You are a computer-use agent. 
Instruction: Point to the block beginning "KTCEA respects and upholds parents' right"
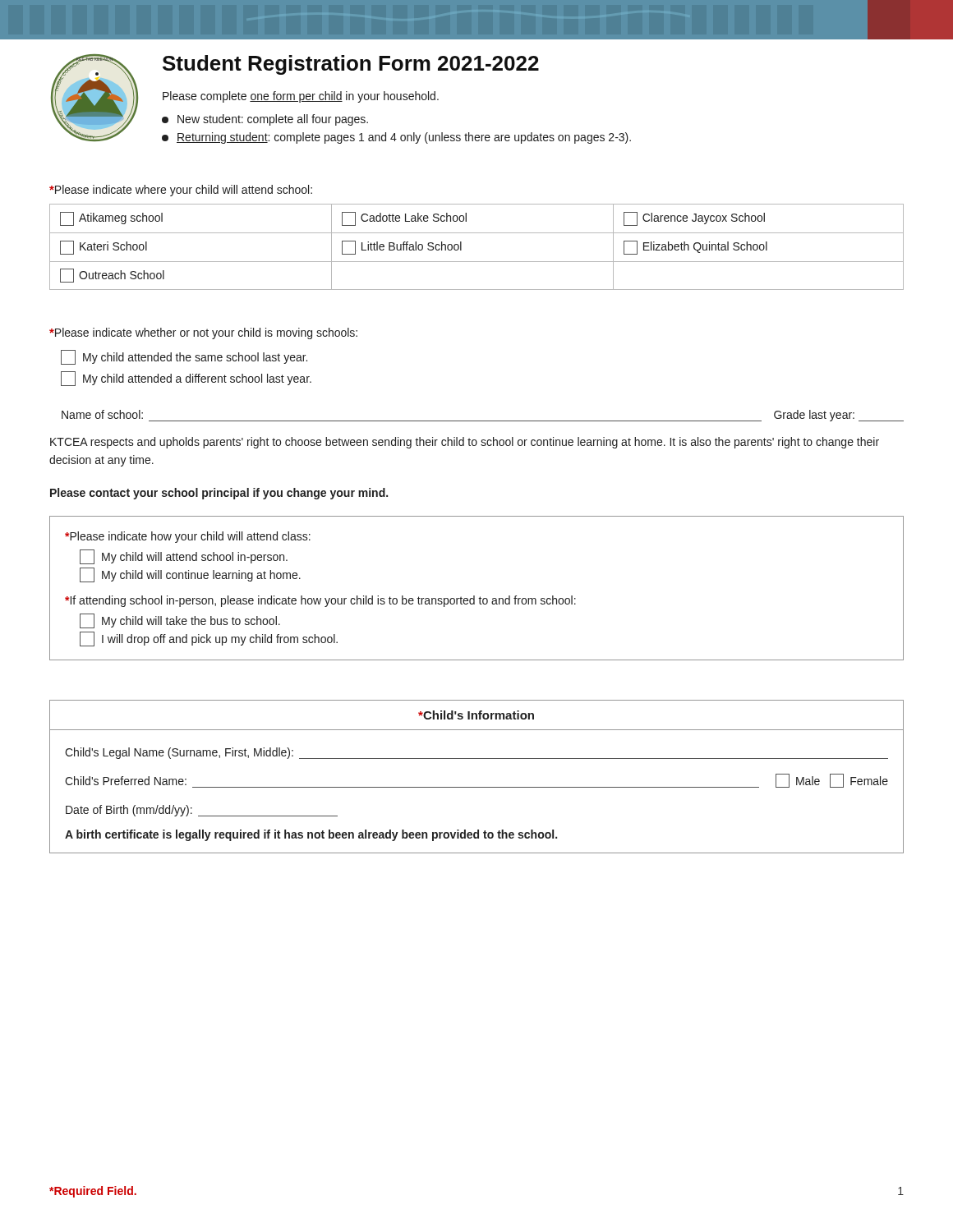pos(464,451)
